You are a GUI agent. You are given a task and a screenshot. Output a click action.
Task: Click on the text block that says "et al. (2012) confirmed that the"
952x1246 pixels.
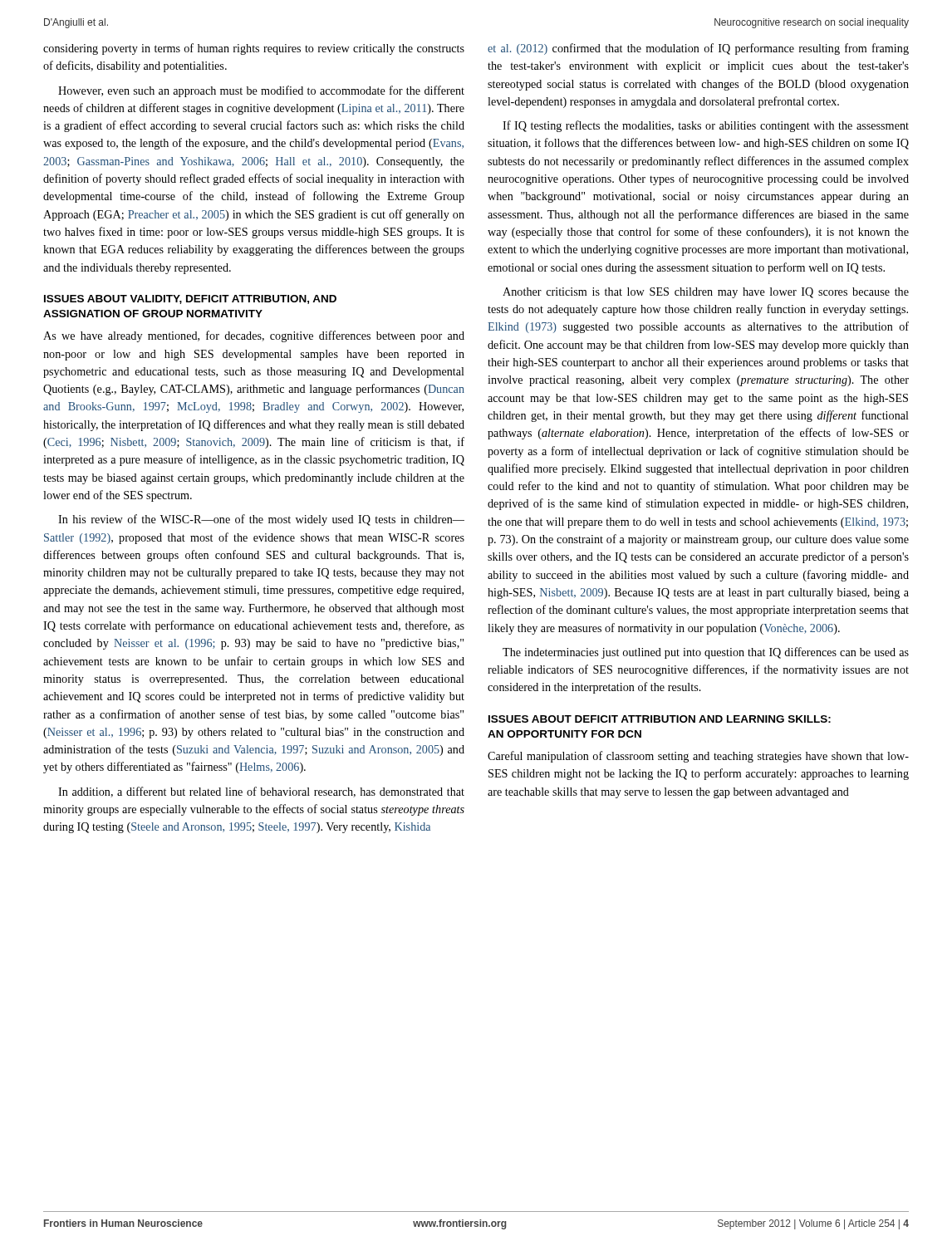tap(698, 368)
